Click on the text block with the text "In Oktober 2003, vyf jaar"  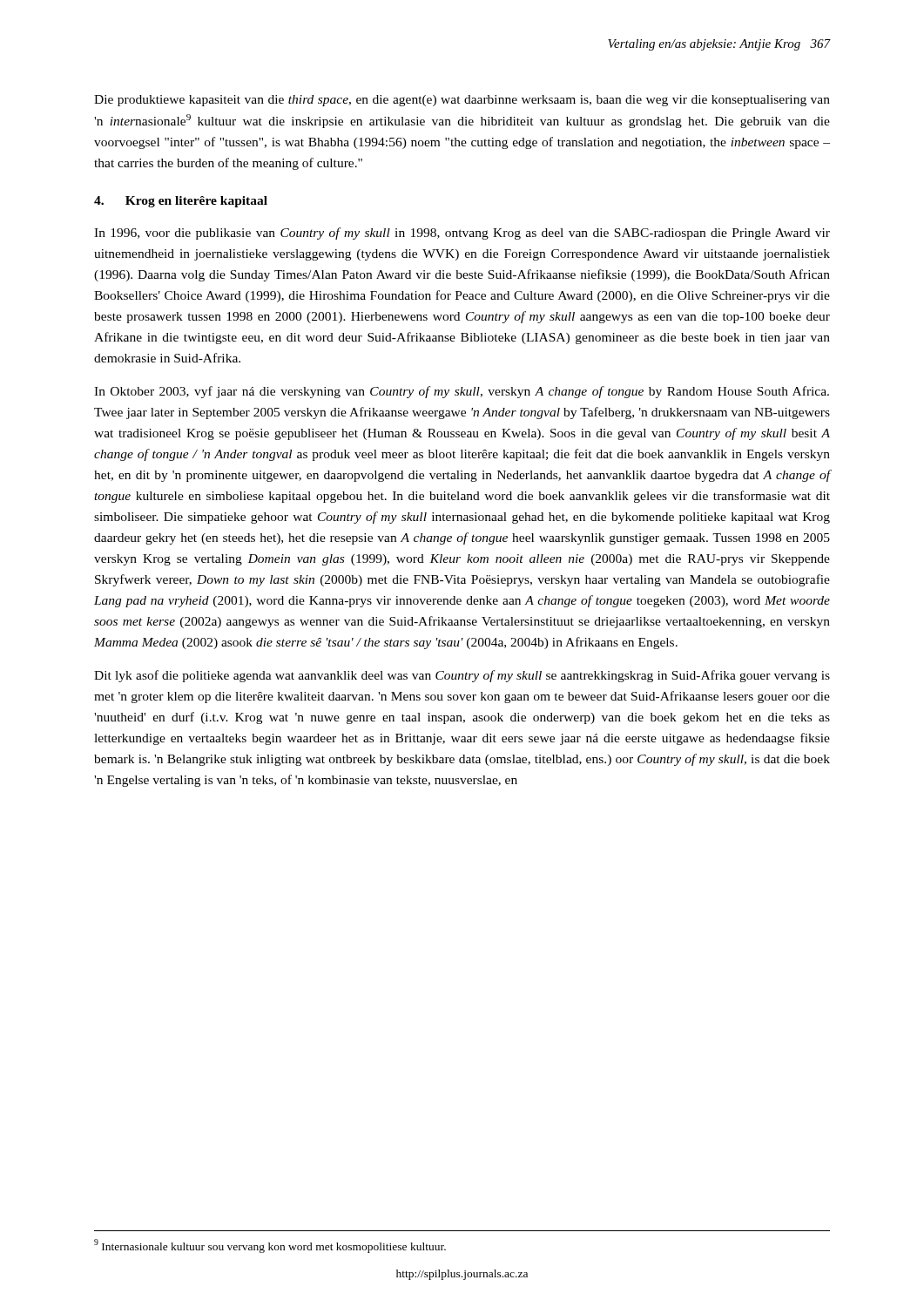[462, 517]
